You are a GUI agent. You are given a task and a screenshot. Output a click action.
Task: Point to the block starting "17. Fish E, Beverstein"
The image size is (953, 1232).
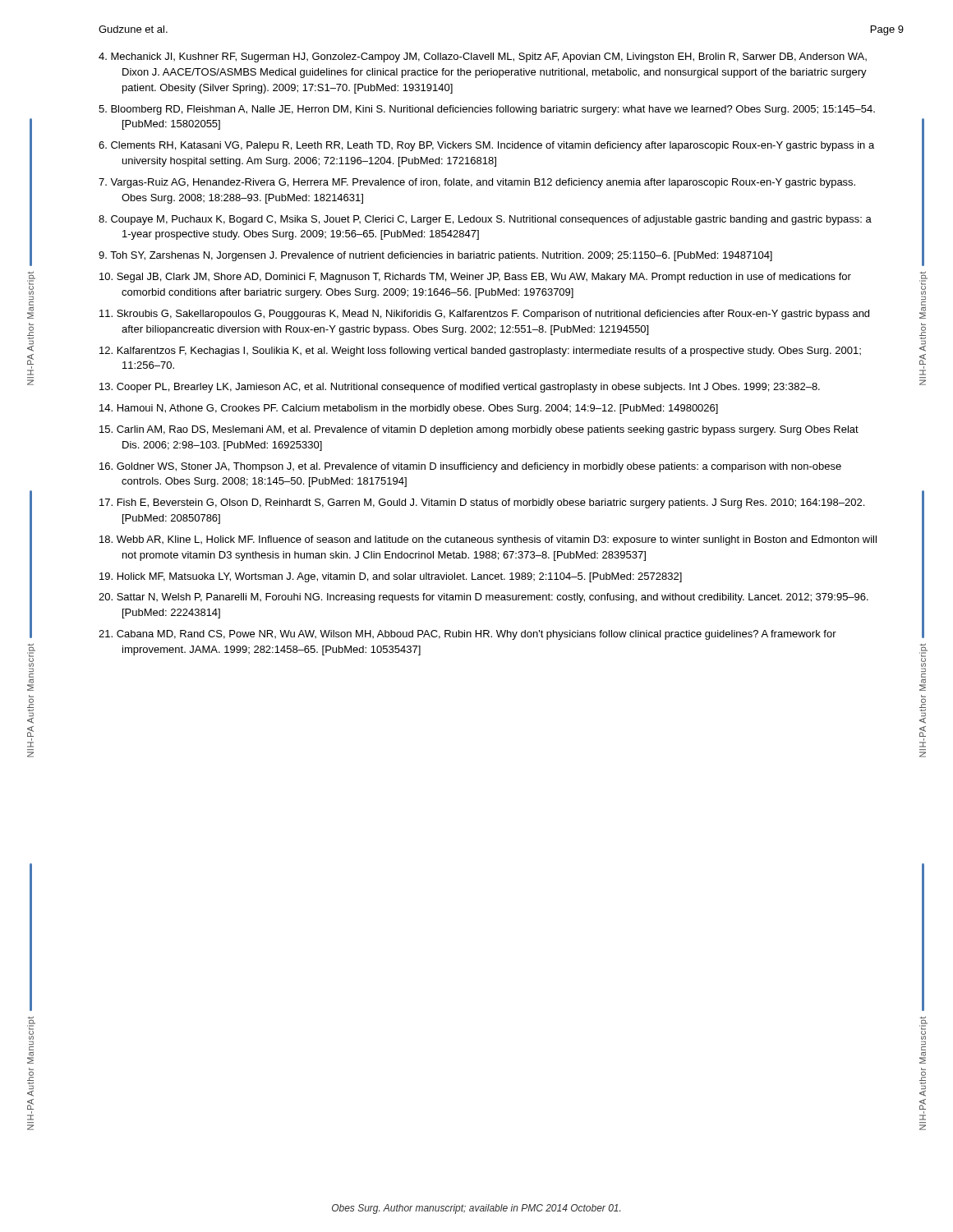[x=482, y=510]
